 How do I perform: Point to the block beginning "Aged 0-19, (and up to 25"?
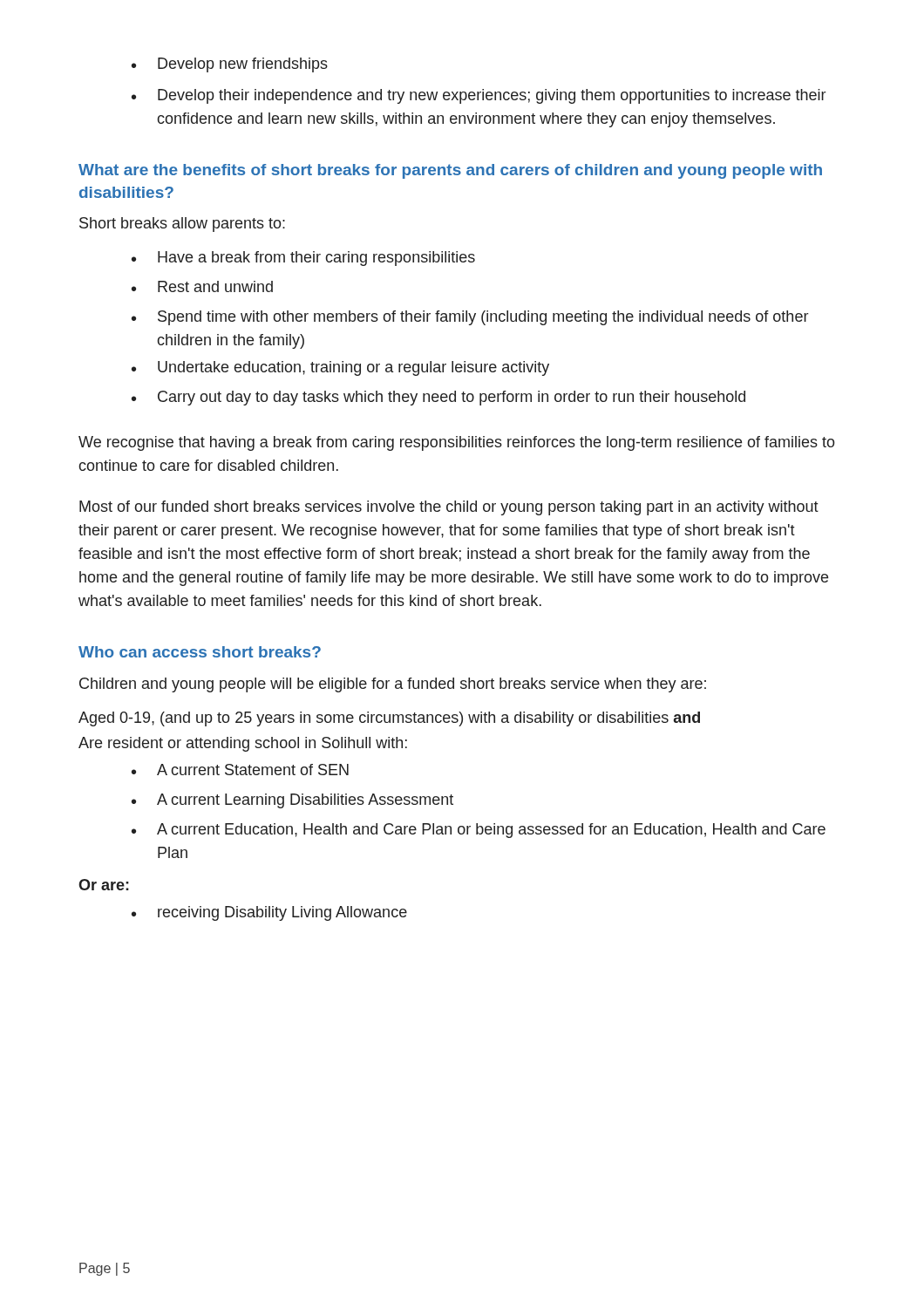tap(390, 718)
